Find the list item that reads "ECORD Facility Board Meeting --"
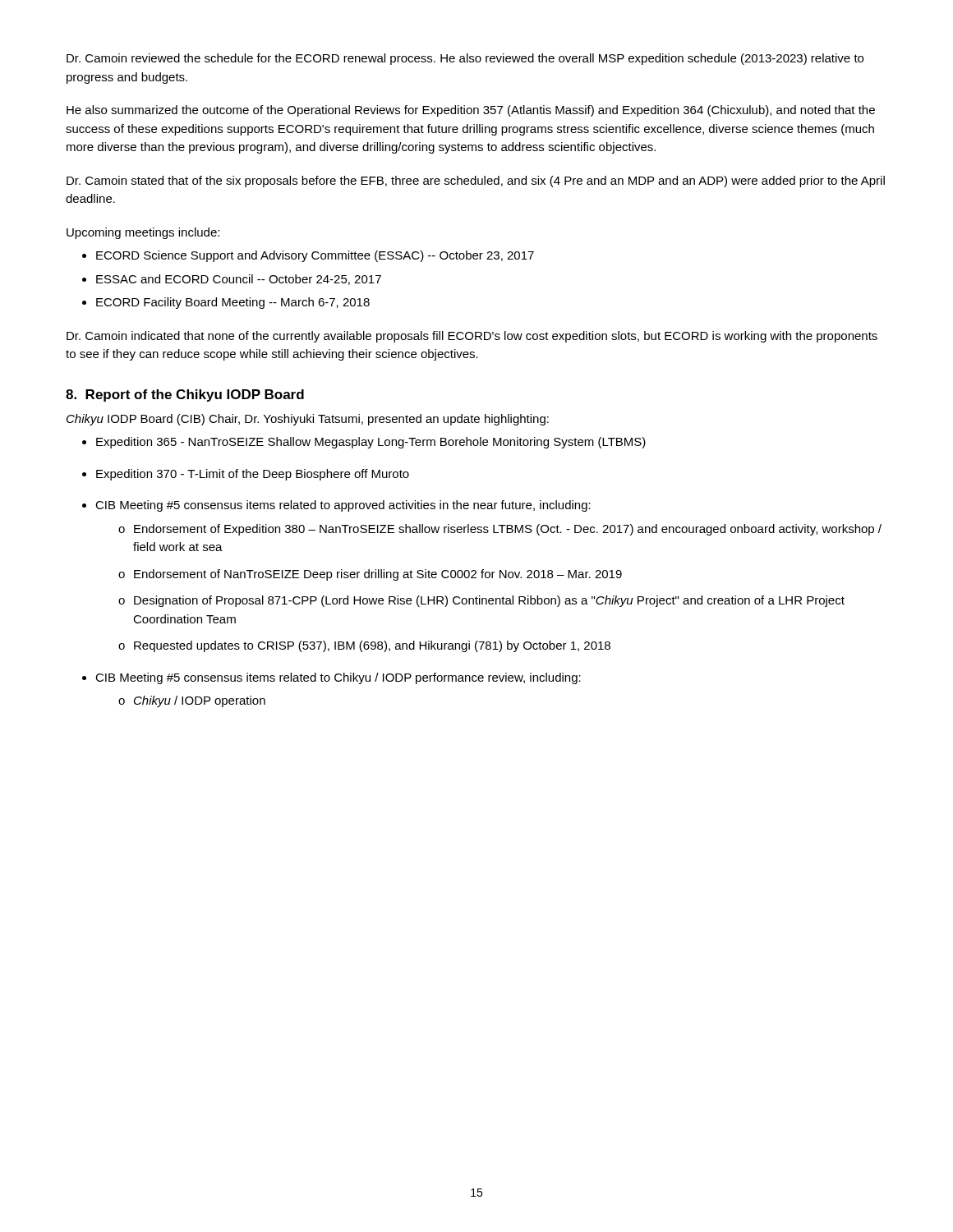This screenshot has width=953, height=1232. pos(233,302)
